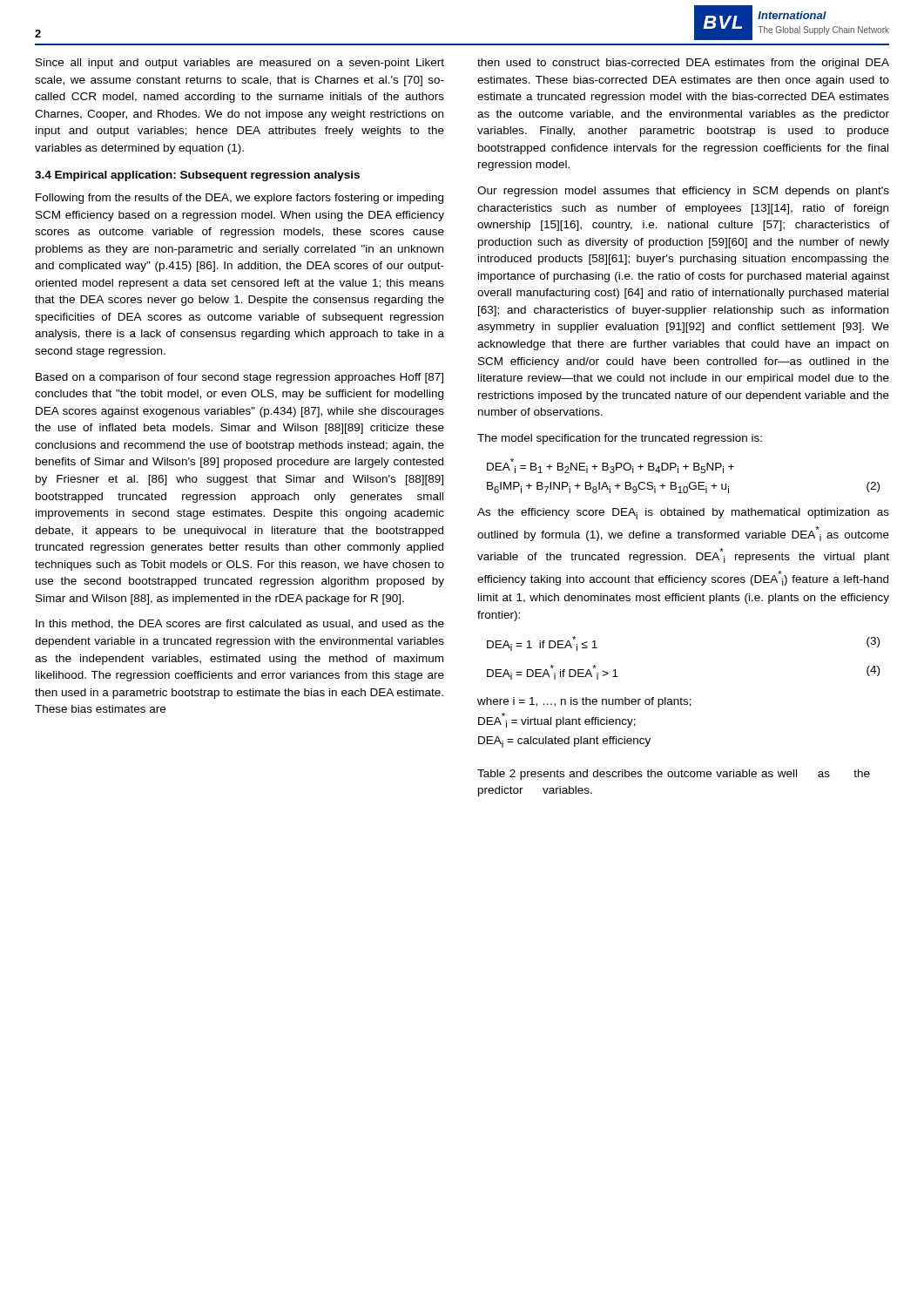Screen dimensions: 1307x924
Task: Click on the text block containing "Based on a comparison of four second stage"
Action: 240,487
